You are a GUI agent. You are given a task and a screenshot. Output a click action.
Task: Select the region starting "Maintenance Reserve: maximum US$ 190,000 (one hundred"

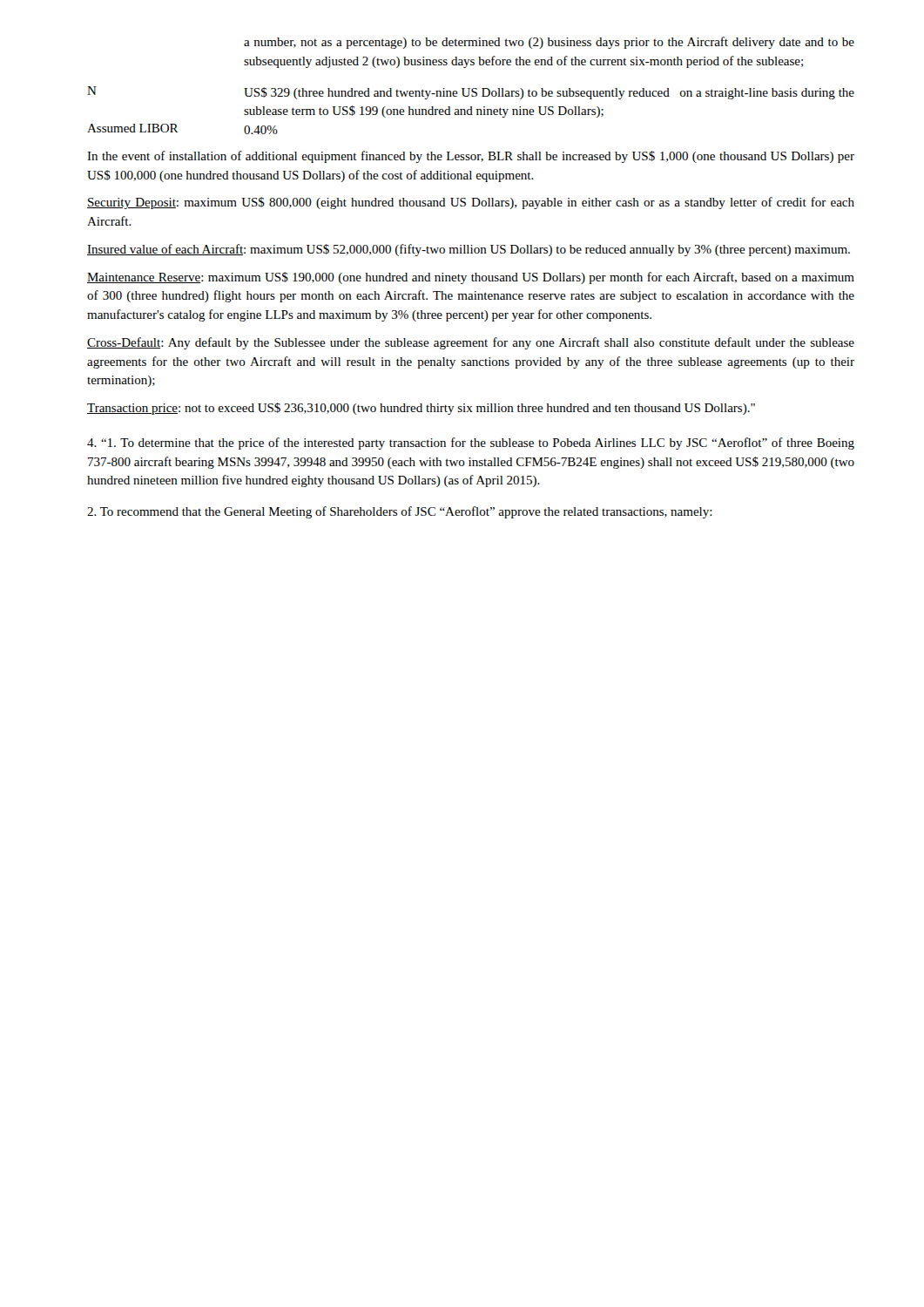471,296
